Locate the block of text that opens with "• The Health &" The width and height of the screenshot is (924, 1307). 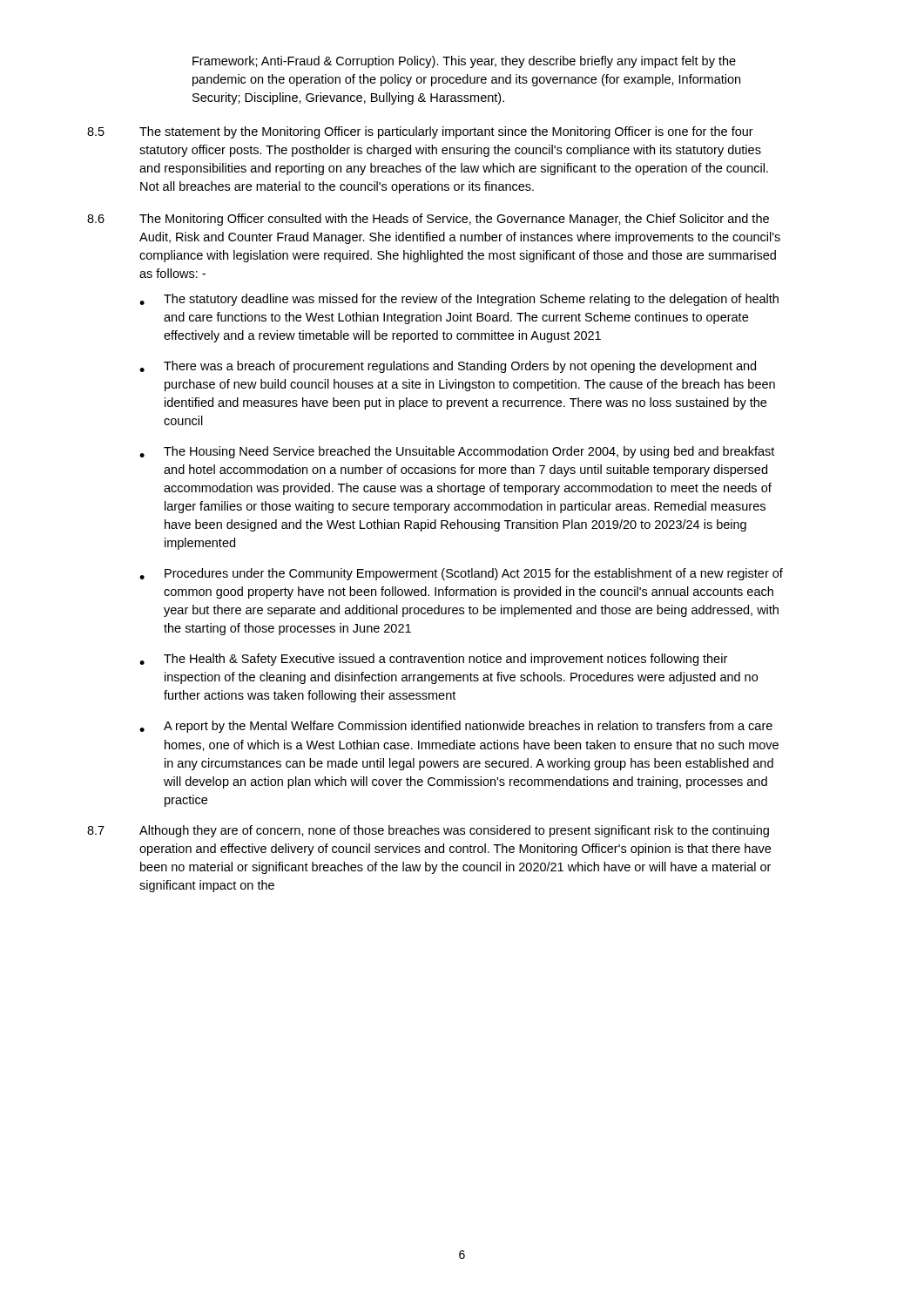click(462, 678)
